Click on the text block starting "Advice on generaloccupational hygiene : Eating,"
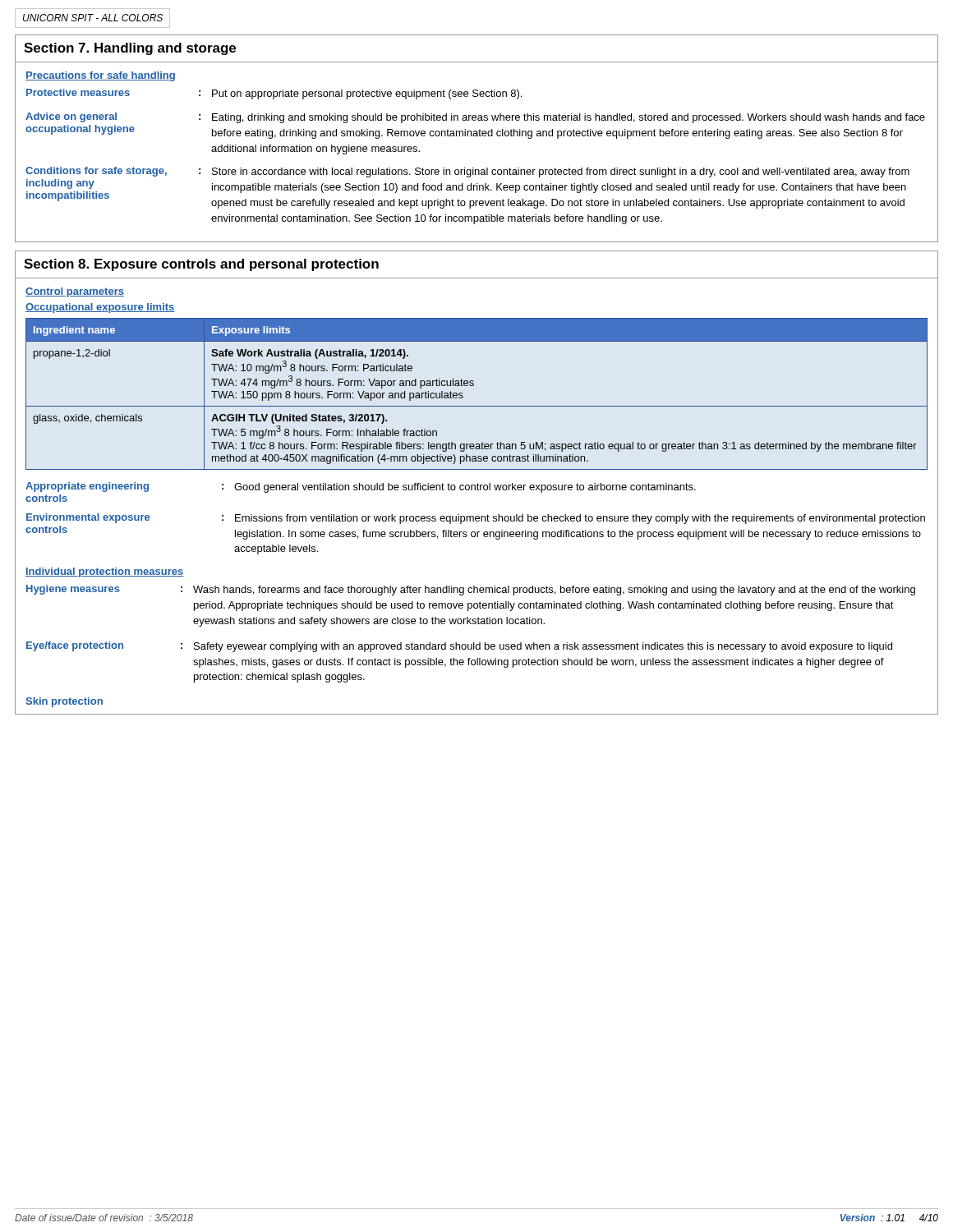This screenshot has width=953, height=1232. 476,133
